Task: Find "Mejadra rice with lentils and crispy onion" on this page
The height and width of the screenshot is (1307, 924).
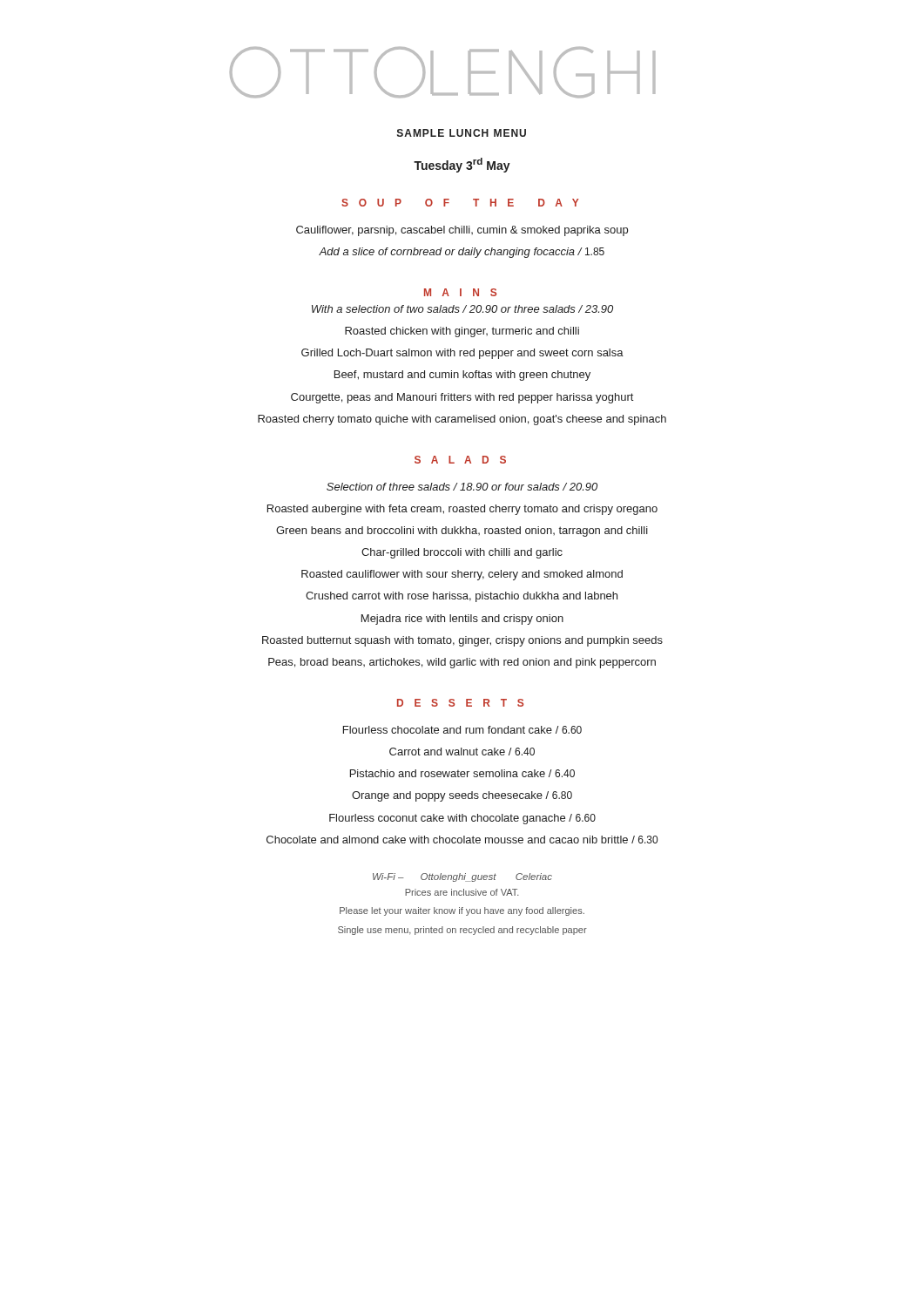Action: pos(462,618)
